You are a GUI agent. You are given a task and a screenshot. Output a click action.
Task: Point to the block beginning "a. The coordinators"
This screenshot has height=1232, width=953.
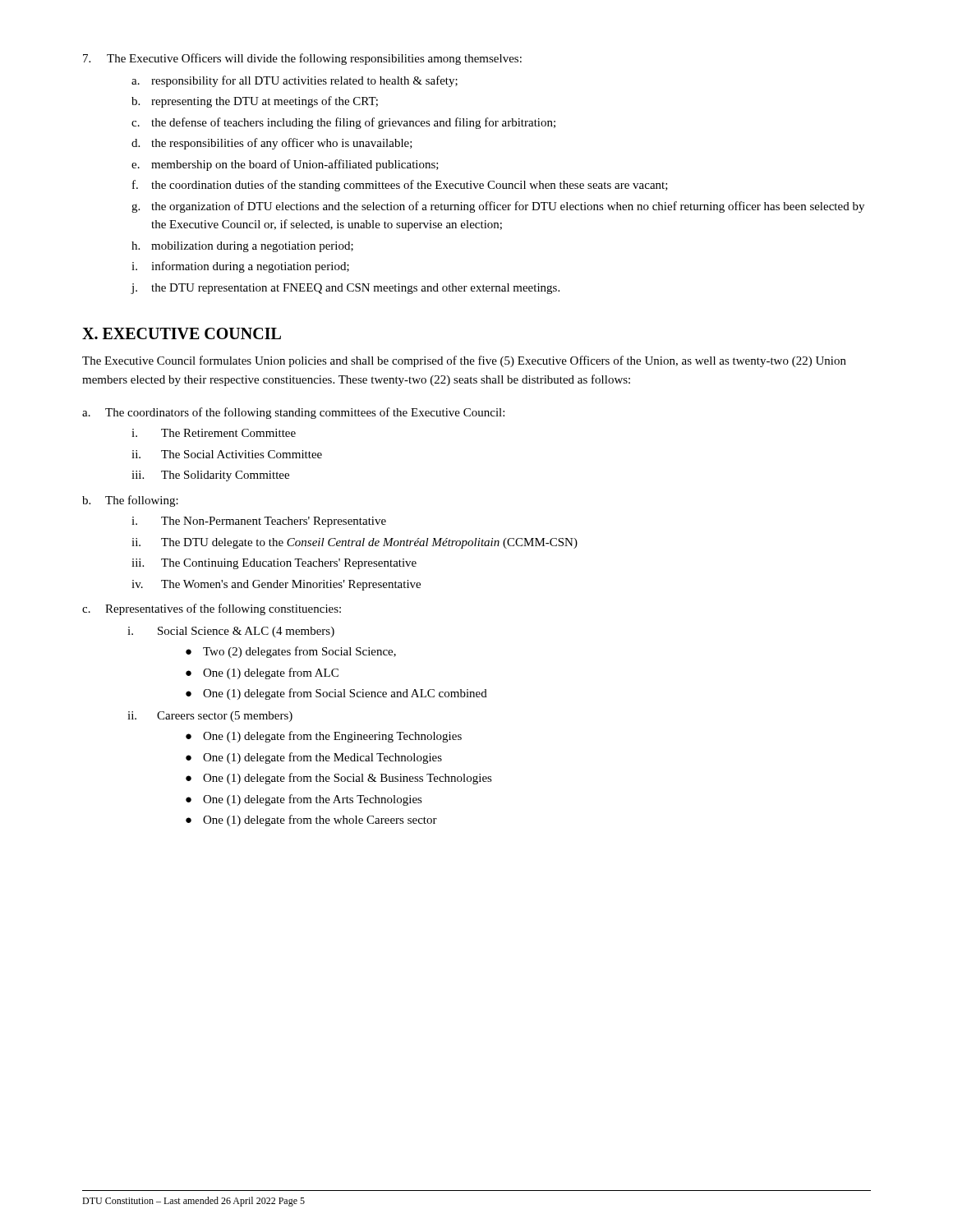click(294, 412)
